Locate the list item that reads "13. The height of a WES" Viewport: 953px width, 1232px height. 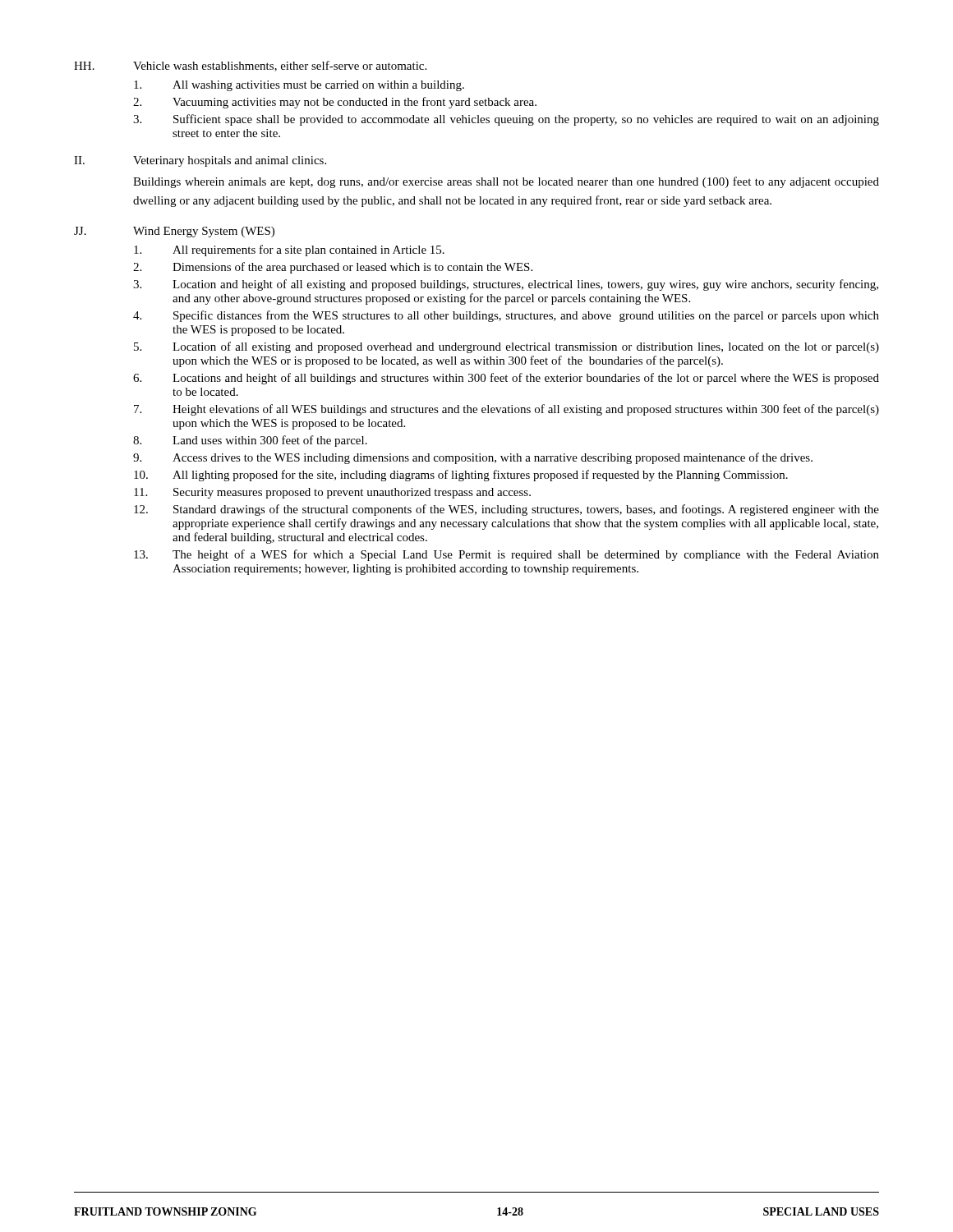[x=506, y=562]
